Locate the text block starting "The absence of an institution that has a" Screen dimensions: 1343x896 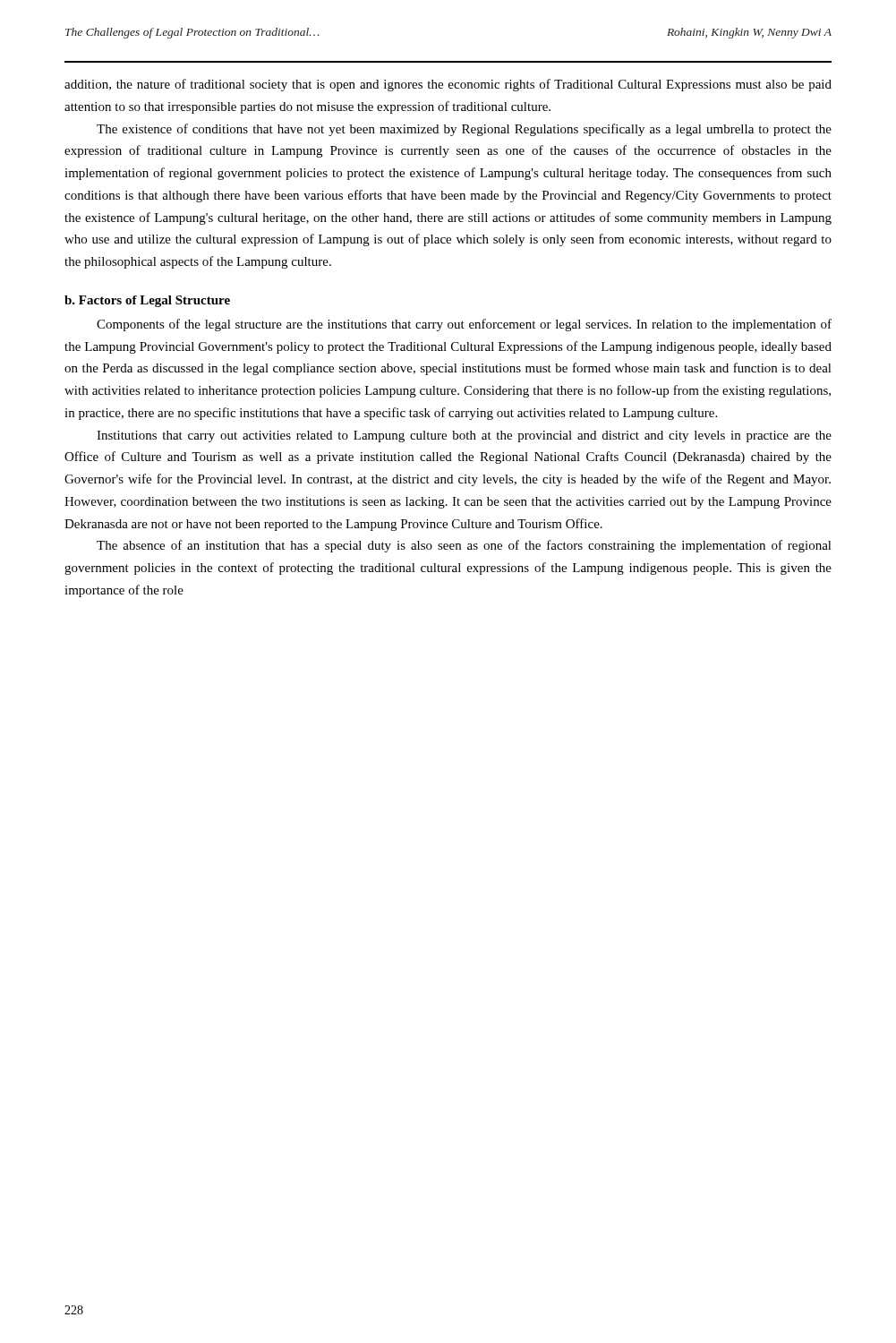coord(448,568)
